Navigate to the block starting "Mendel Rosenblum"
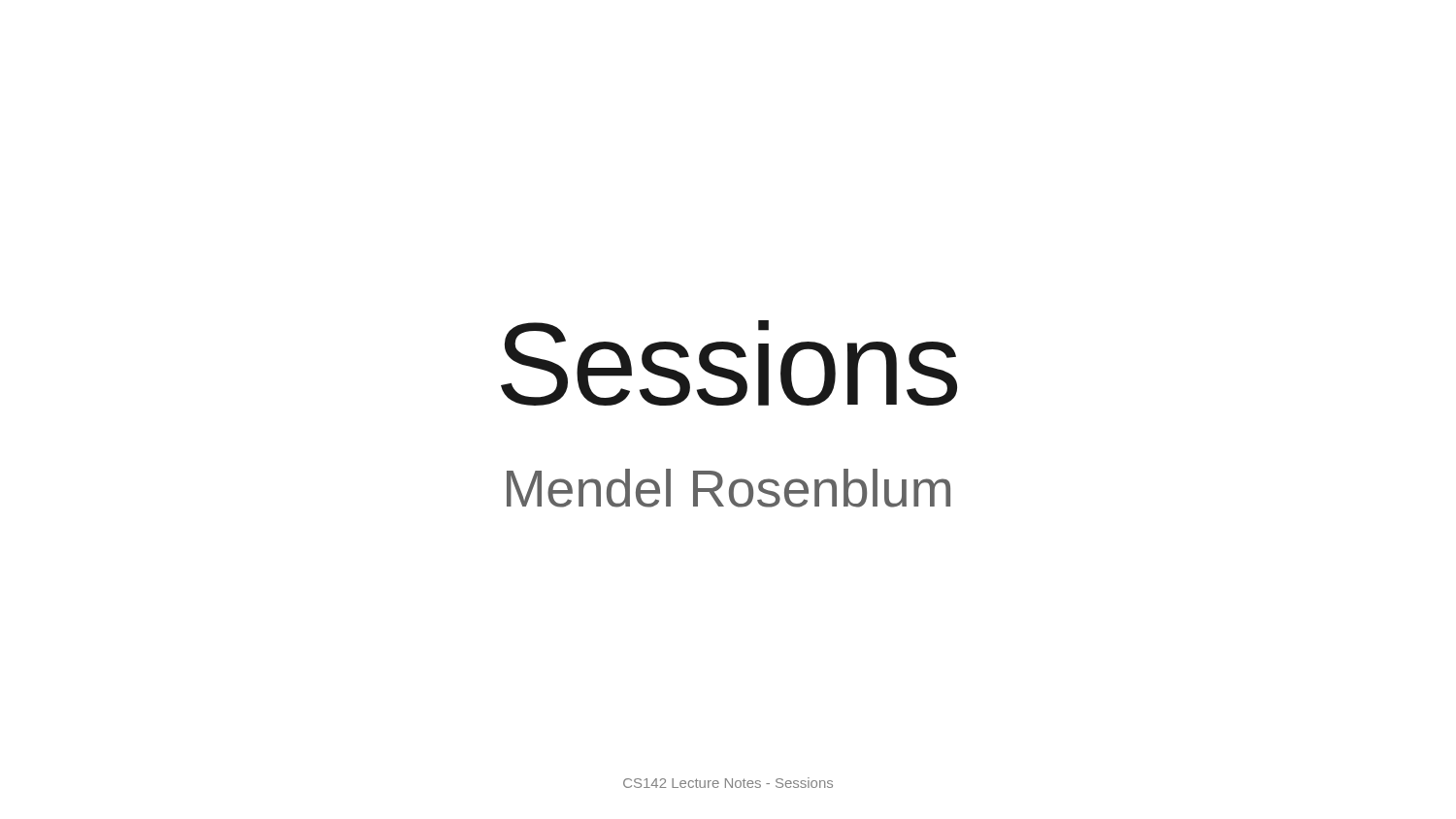1456x819 pixels. (x=728, y=488)
